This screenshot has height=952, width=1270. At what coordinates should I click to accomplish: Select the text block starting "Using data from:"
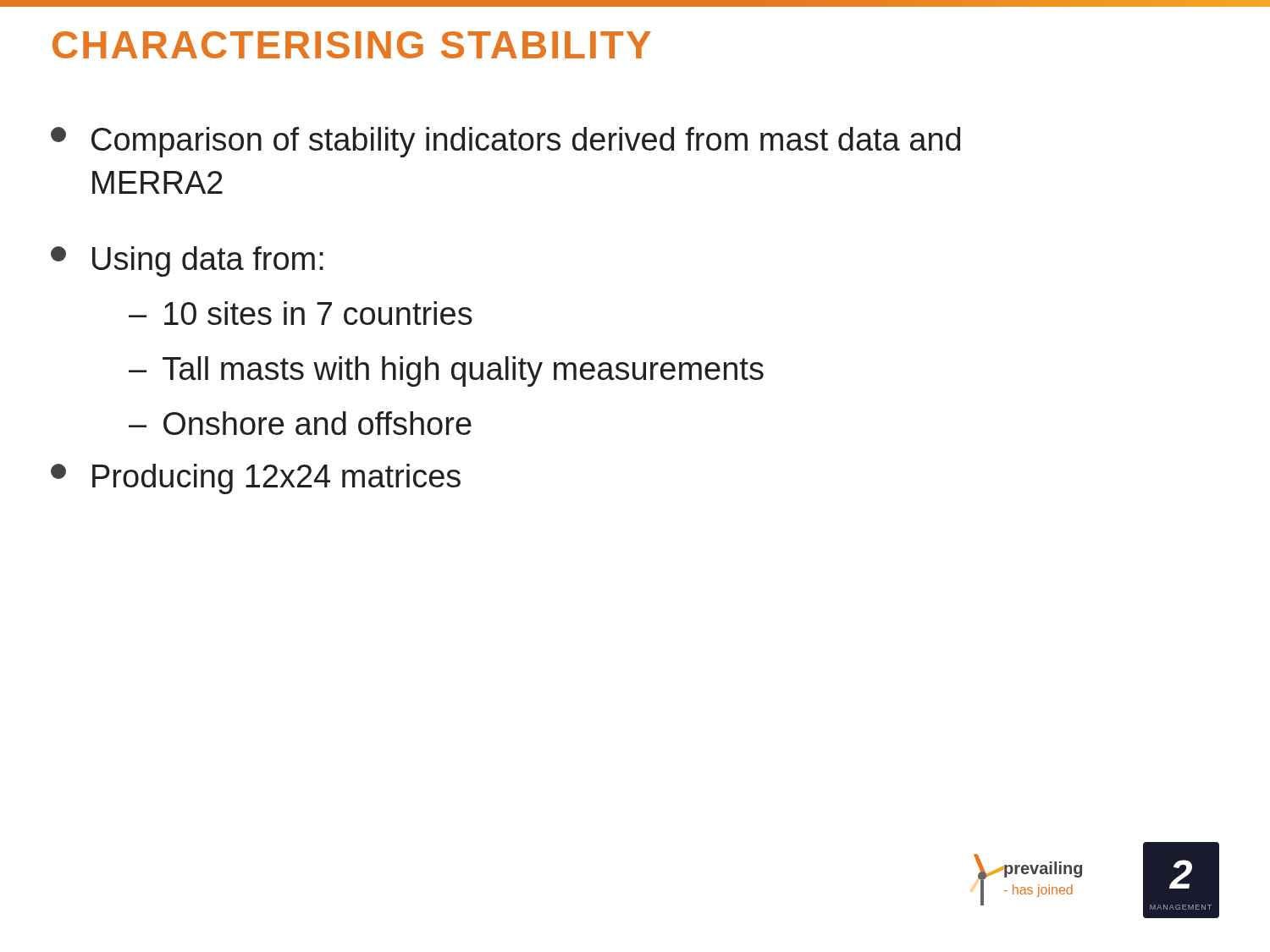[408, 342]
